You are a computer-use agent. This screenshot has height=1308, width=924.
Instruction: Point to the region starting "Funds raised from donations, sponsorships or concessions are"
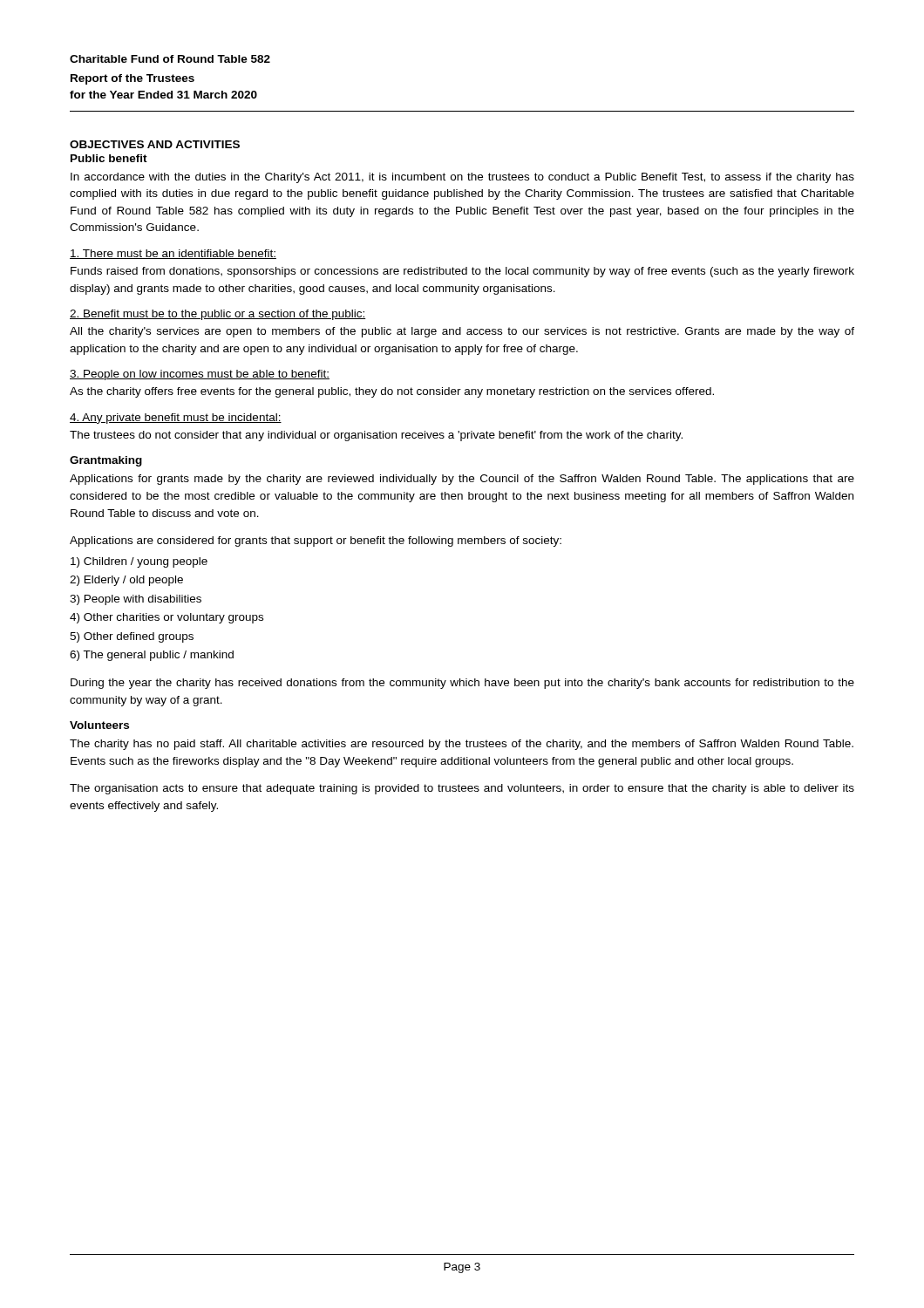(x=462, y=279)
